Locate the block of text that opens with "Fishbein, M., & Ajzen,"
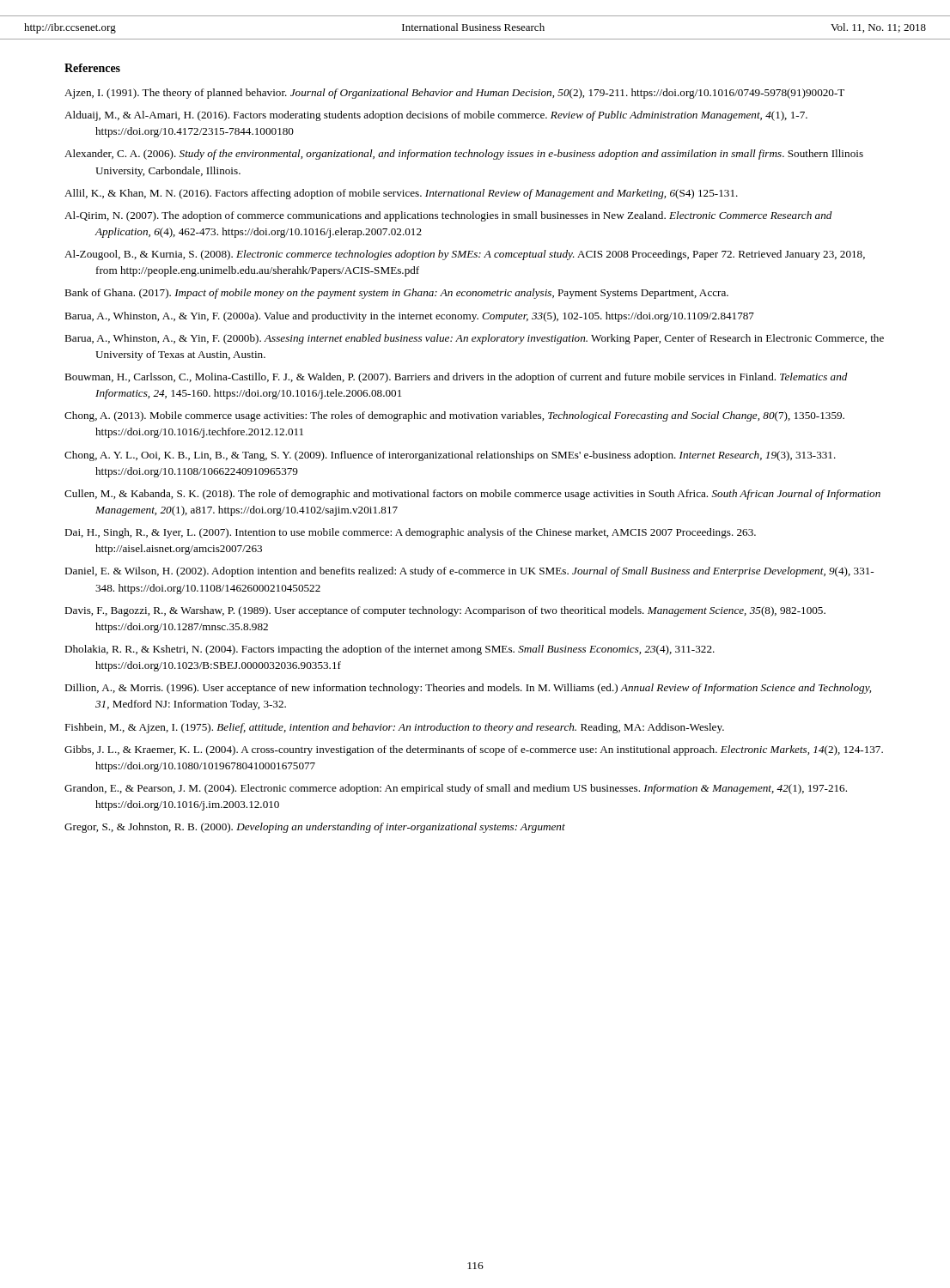The height and width of the screenshot is (1288, 950). tap(394, 726)
